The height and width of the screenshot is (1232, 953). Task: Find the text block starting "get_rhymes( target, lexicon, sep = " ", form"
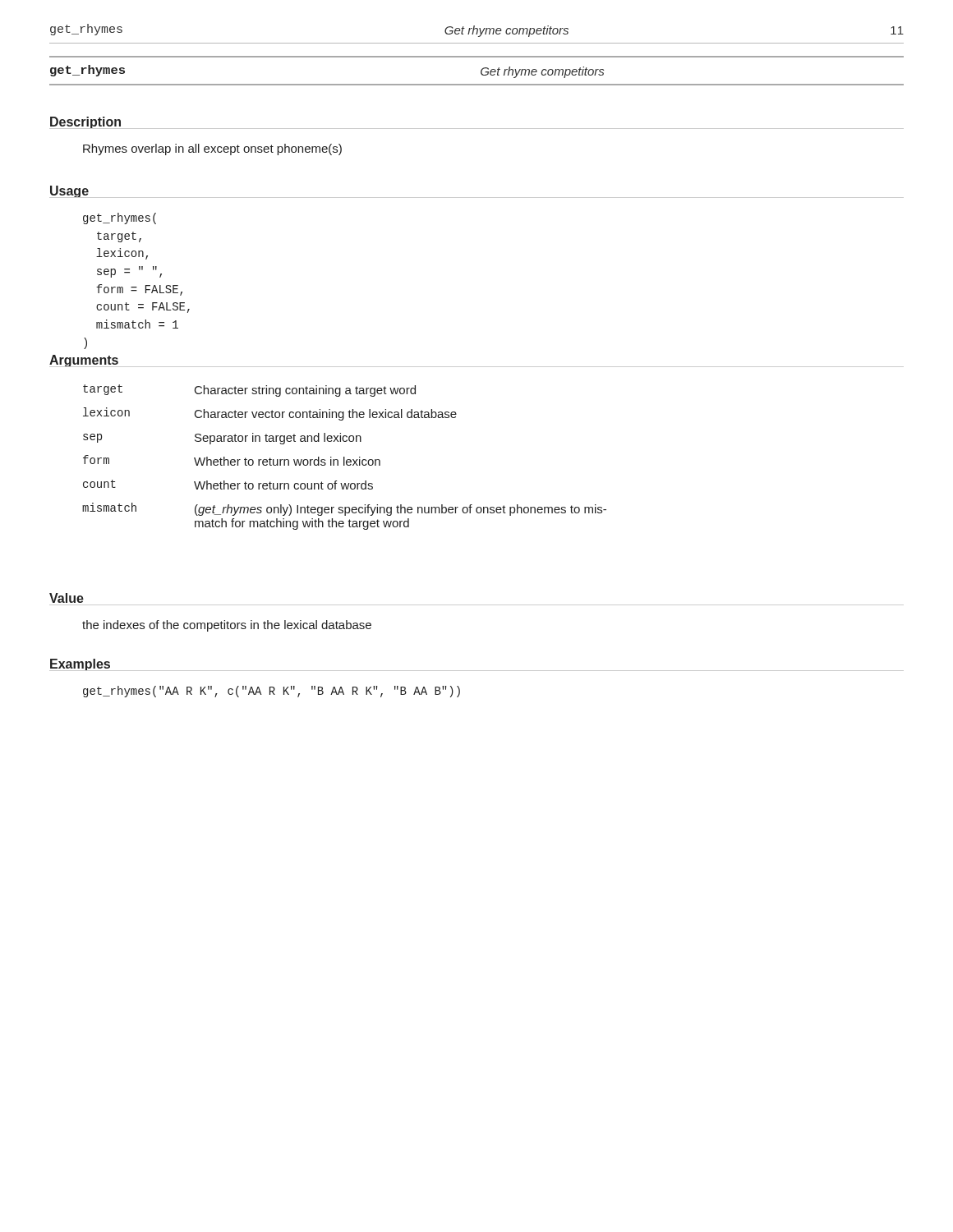[120, 218]
